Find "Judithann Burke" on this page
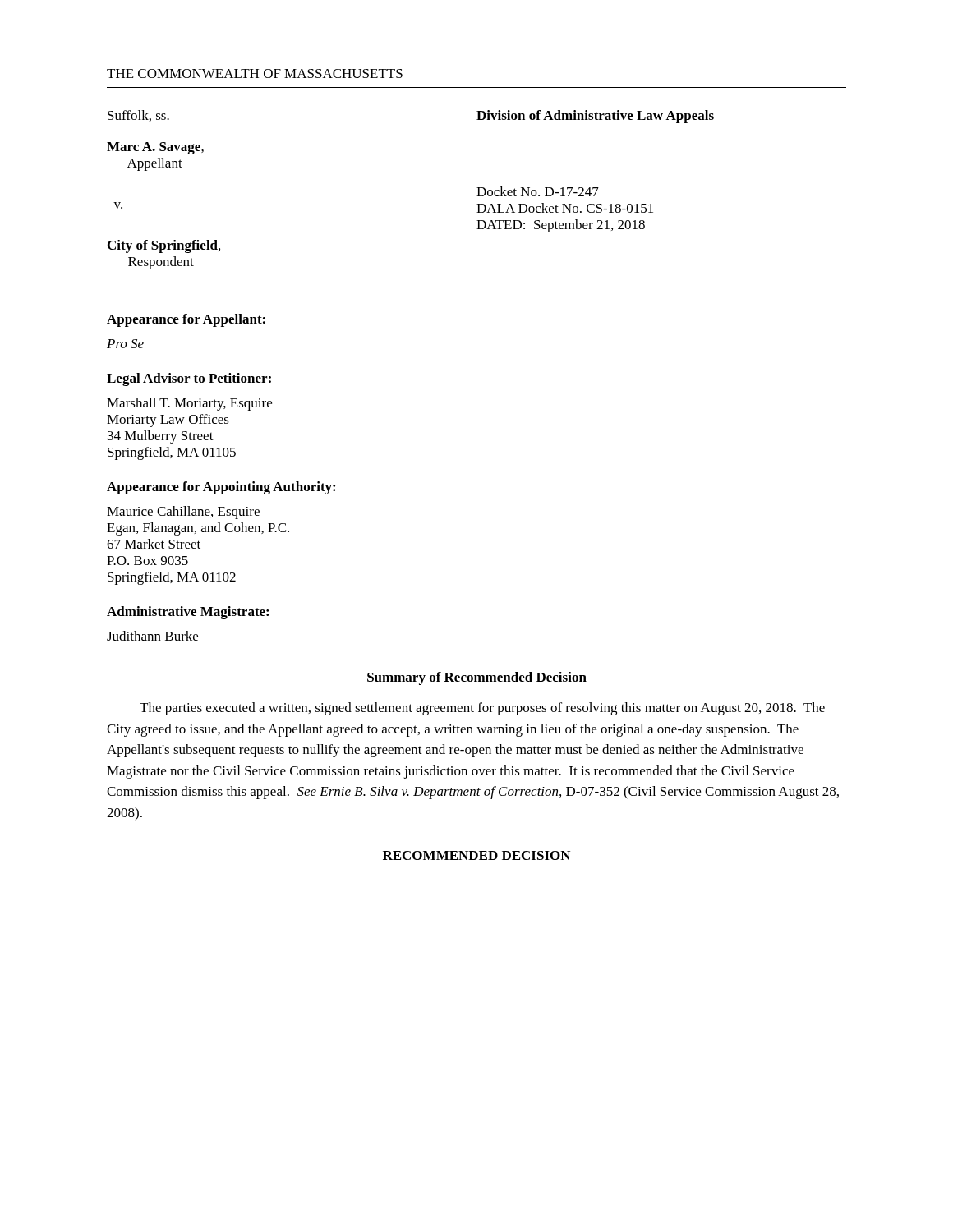Viewport: 953px width, 1232px height. coord(153,636)
